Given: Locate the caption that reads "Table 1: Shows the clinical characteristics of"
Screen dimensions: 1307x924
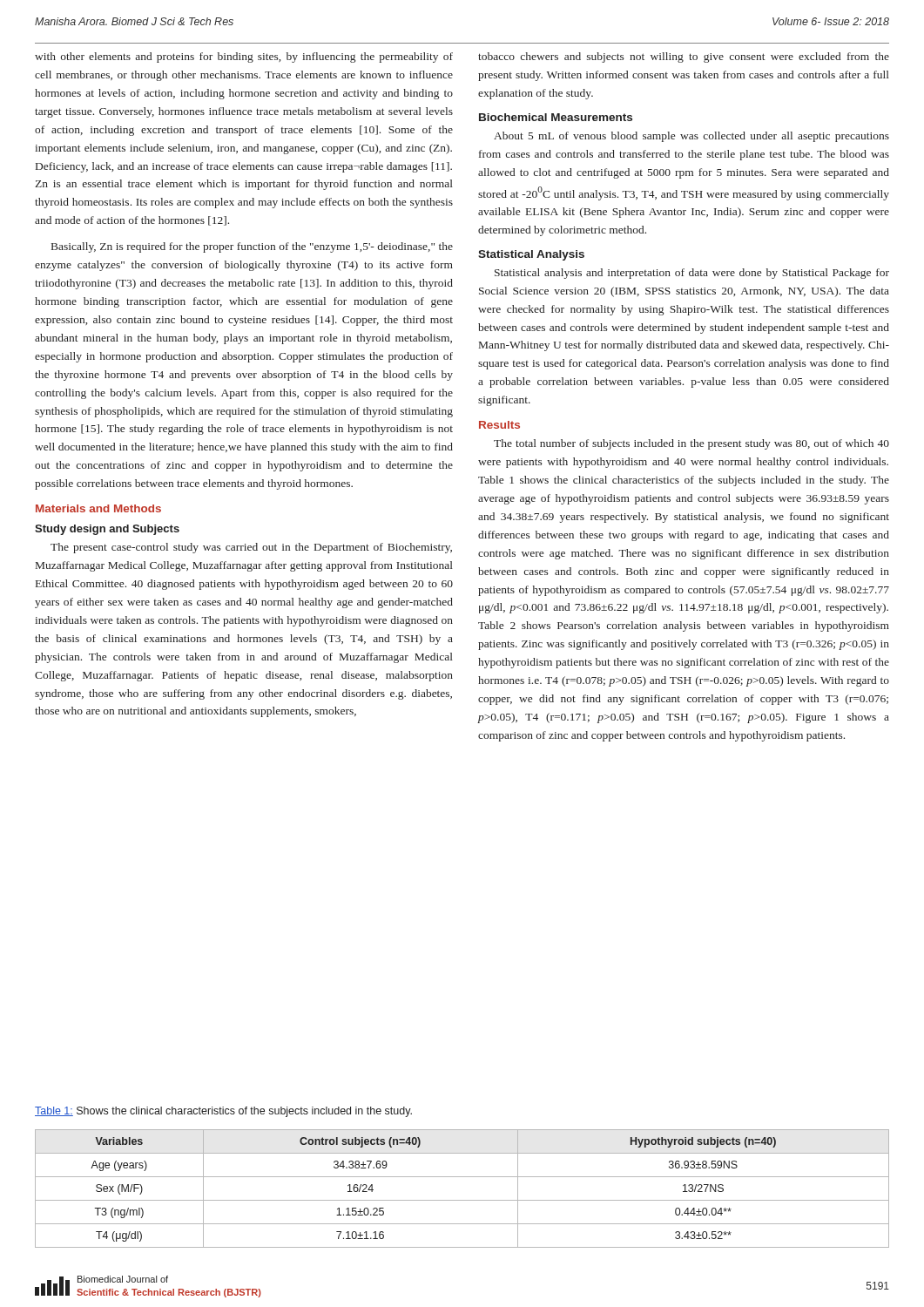Looking at the screenshot, I should (x=224, y=1111).
